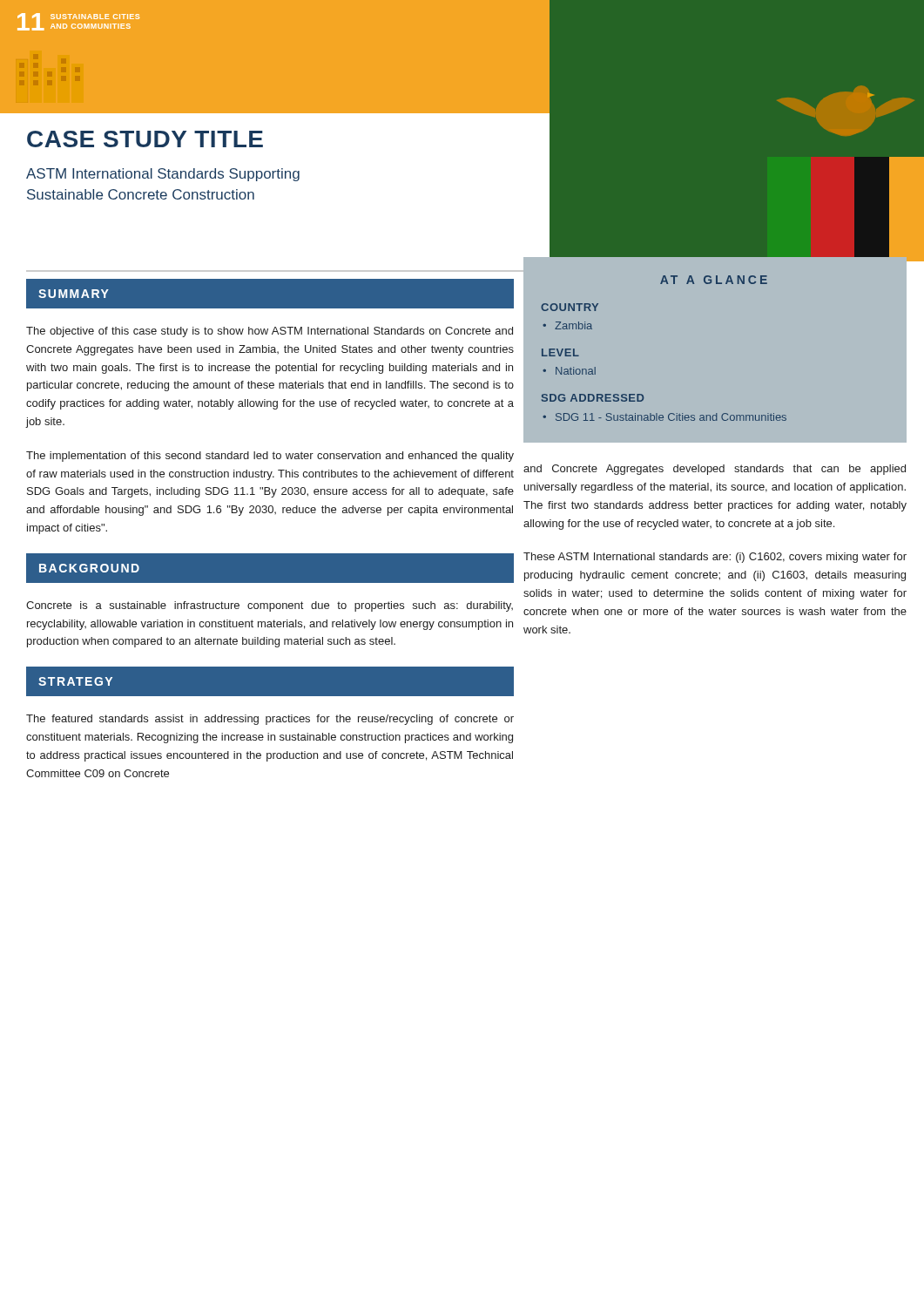
Task: Find the text block that says "These ASTM International standards are: (i)"
Action: [715, 593]
